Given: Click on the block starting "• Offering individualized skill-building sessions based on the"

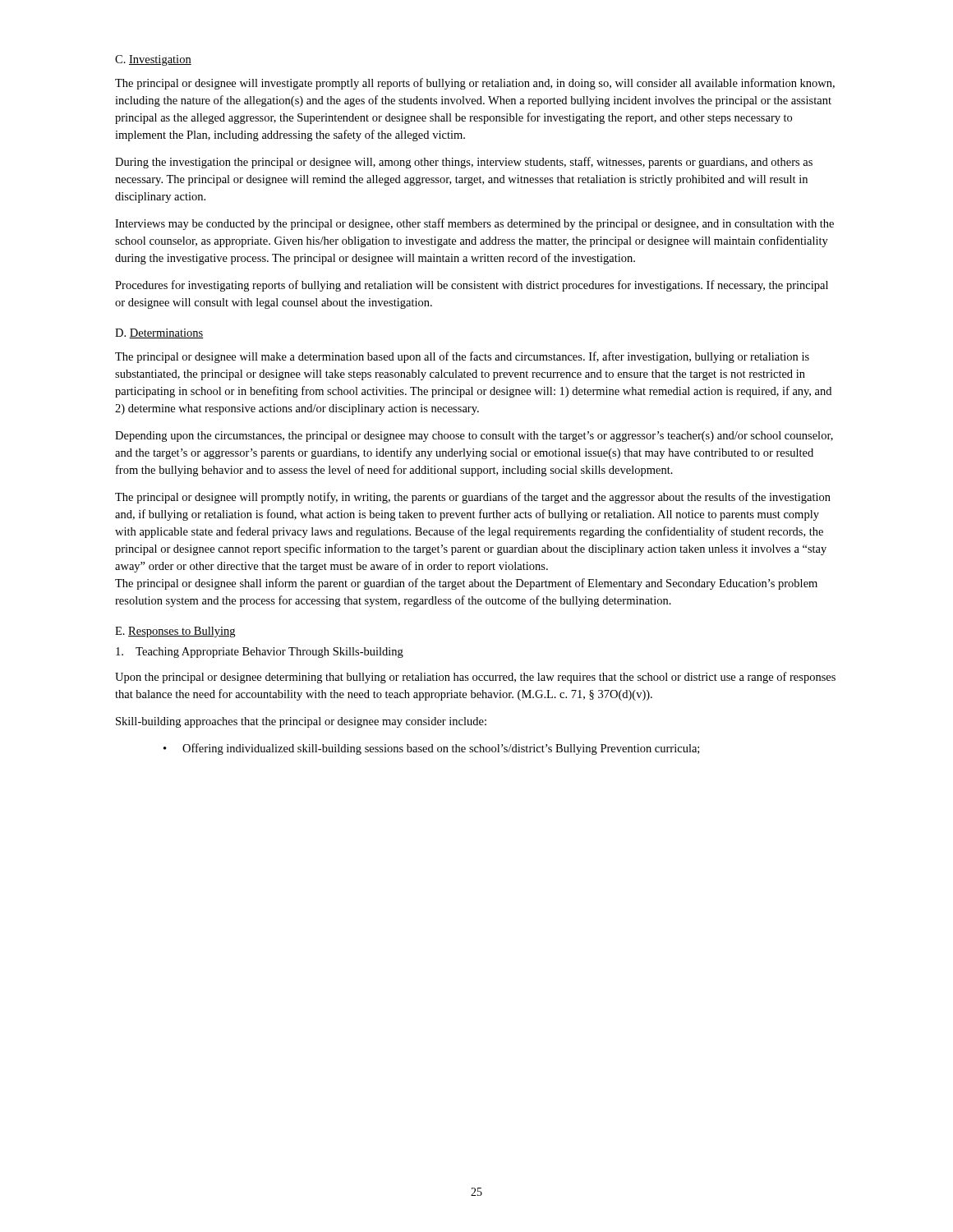Looking at the screenshot, I should pyautogui.click(x=431, y=749).
